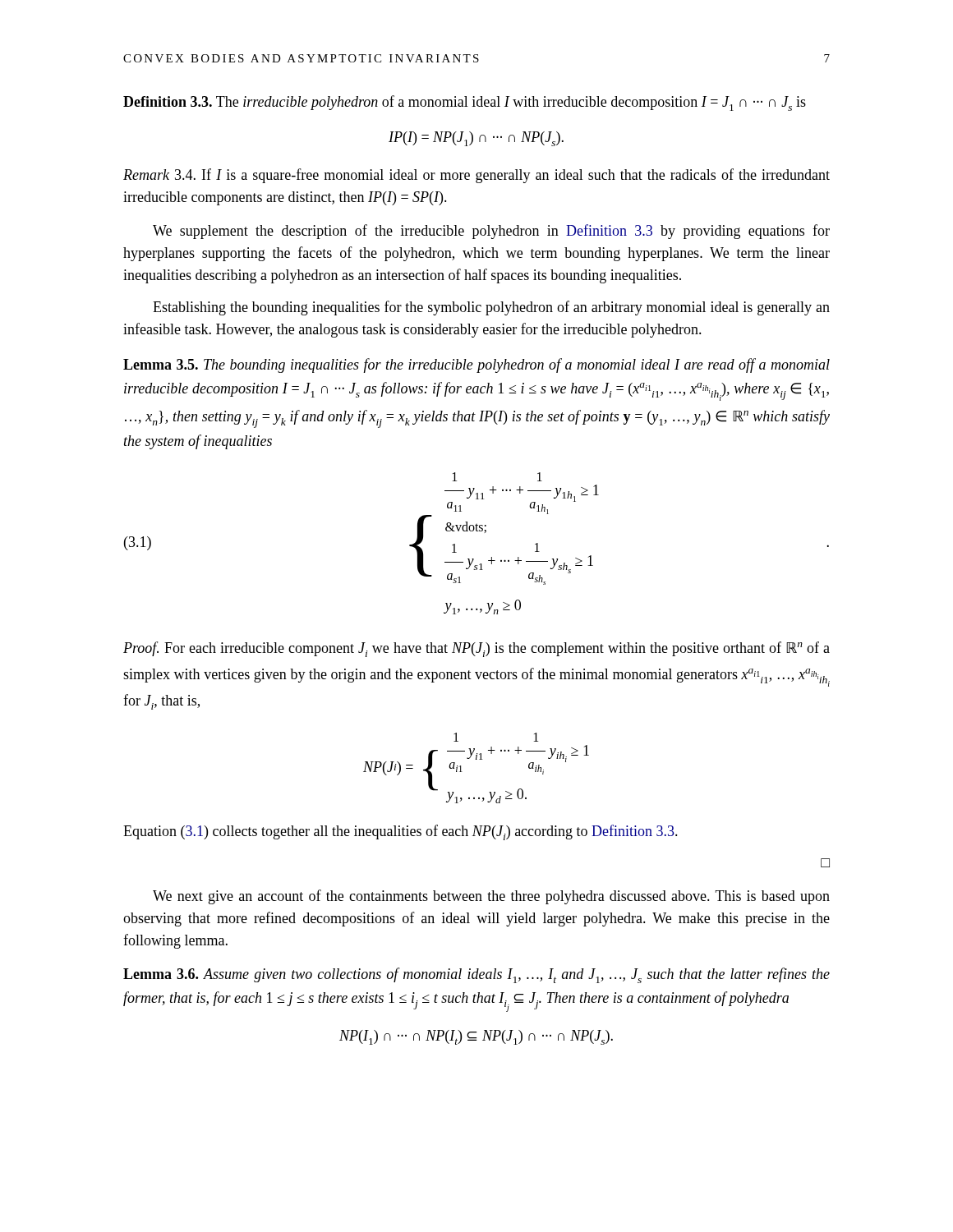
Task: Find the text starting "NP(Ji) = { 1 ai1"
Action: 476,767
